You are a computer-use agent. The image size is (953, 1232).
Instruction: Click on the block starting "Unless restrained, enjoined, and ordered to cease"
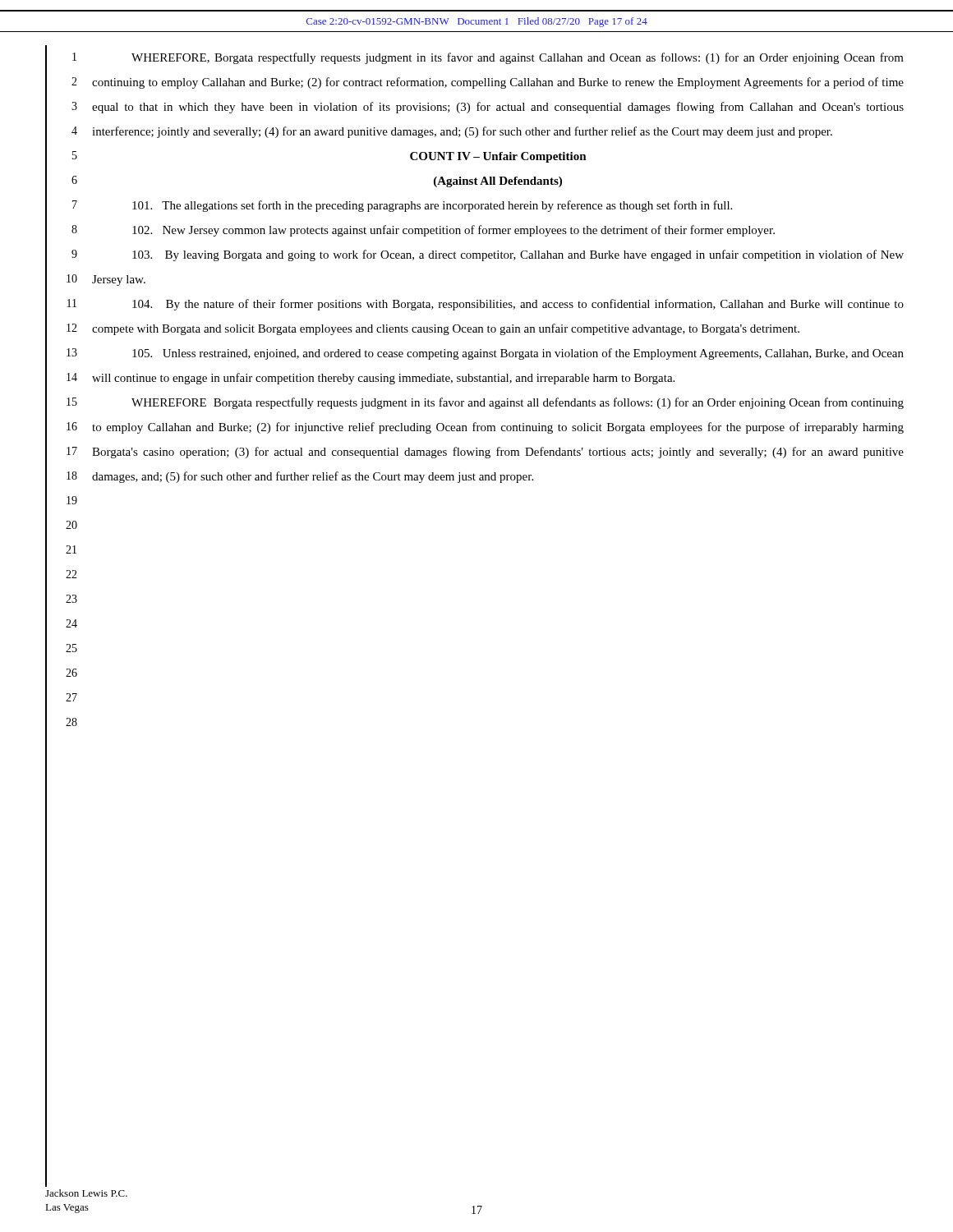coord(498,366)
